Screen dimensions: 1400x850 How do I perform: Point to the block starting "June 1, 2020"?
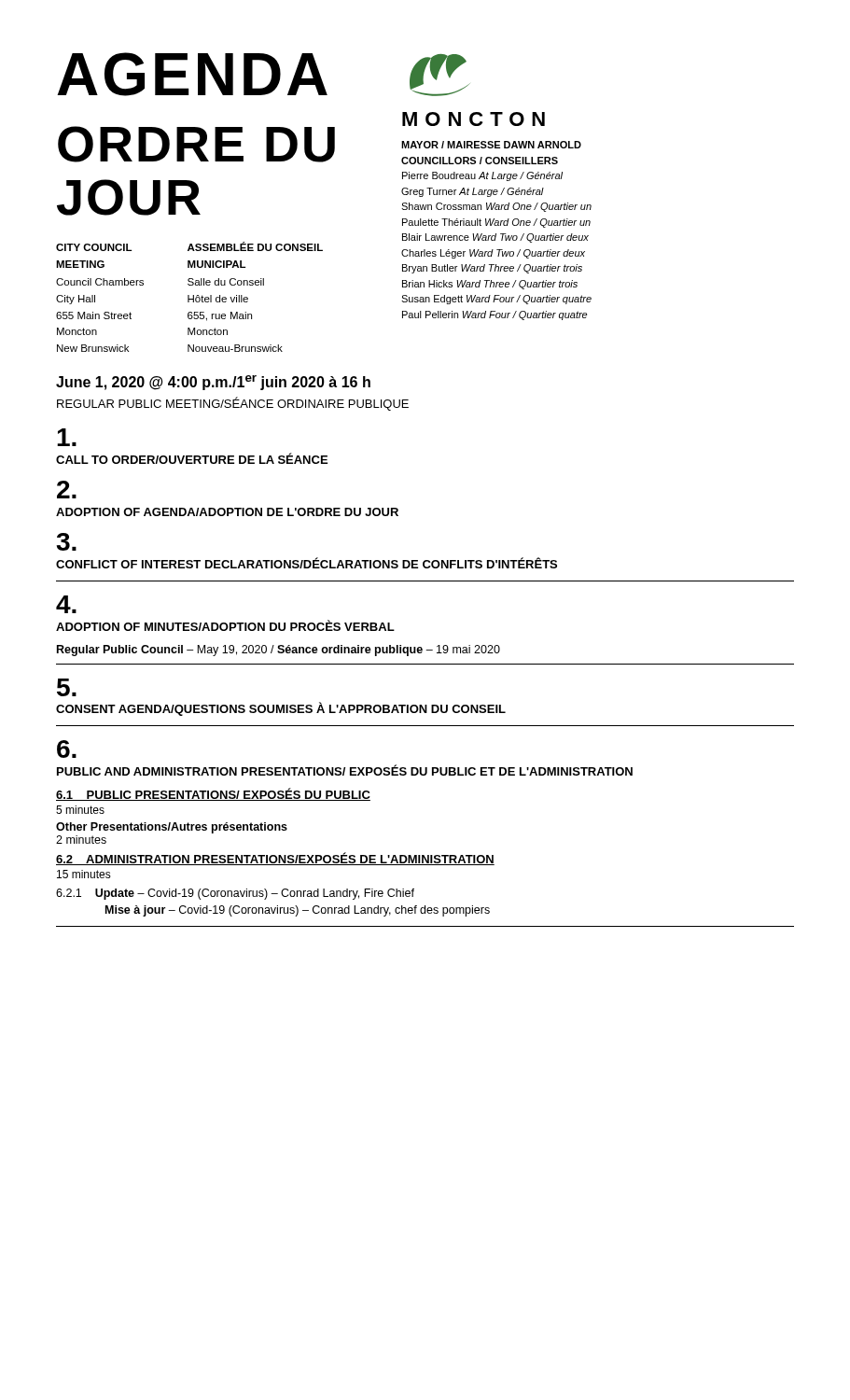pyautogui.click(x=214, y=381)
